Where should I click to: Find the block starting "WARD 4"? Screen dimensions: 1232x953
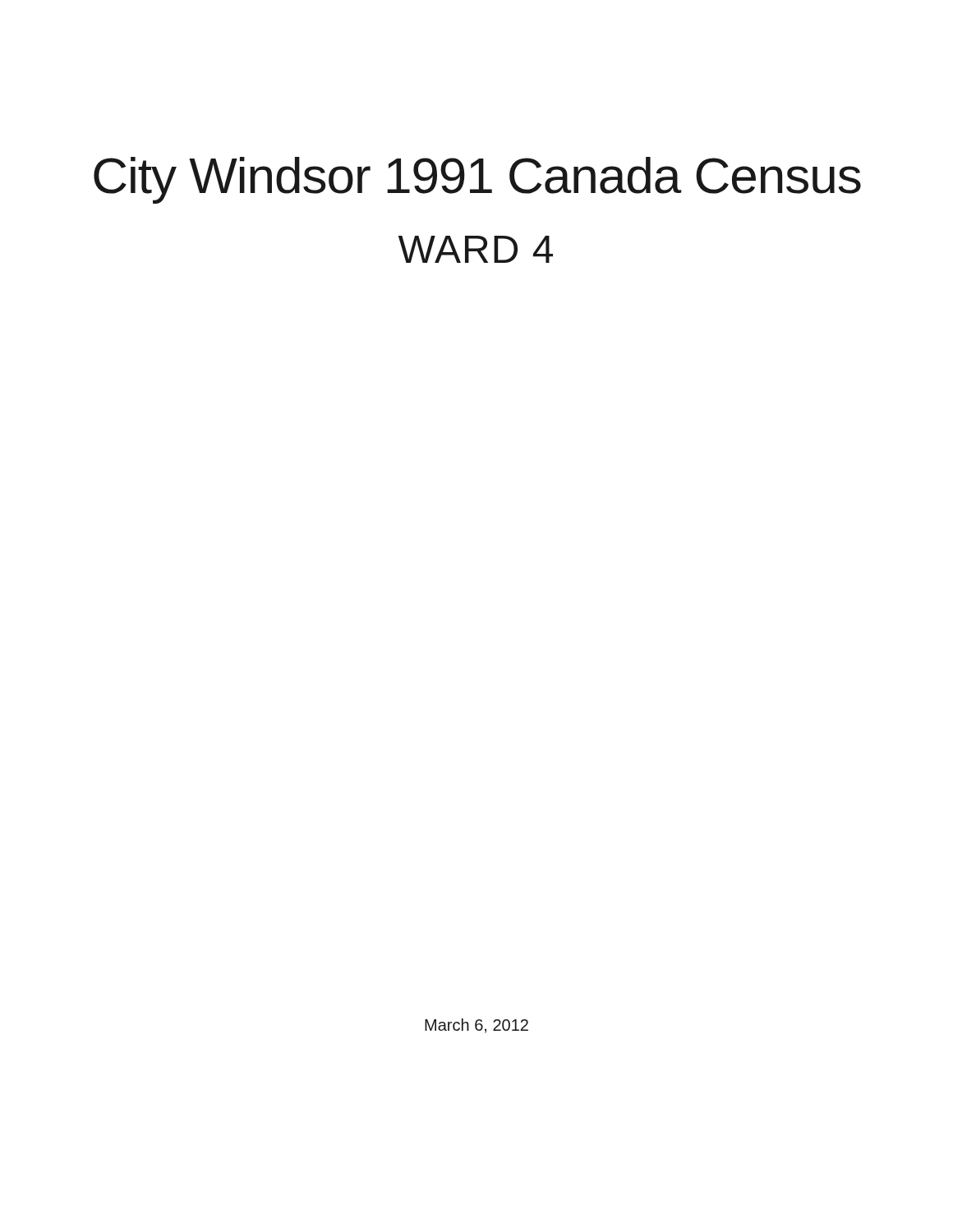coord(476,249)
